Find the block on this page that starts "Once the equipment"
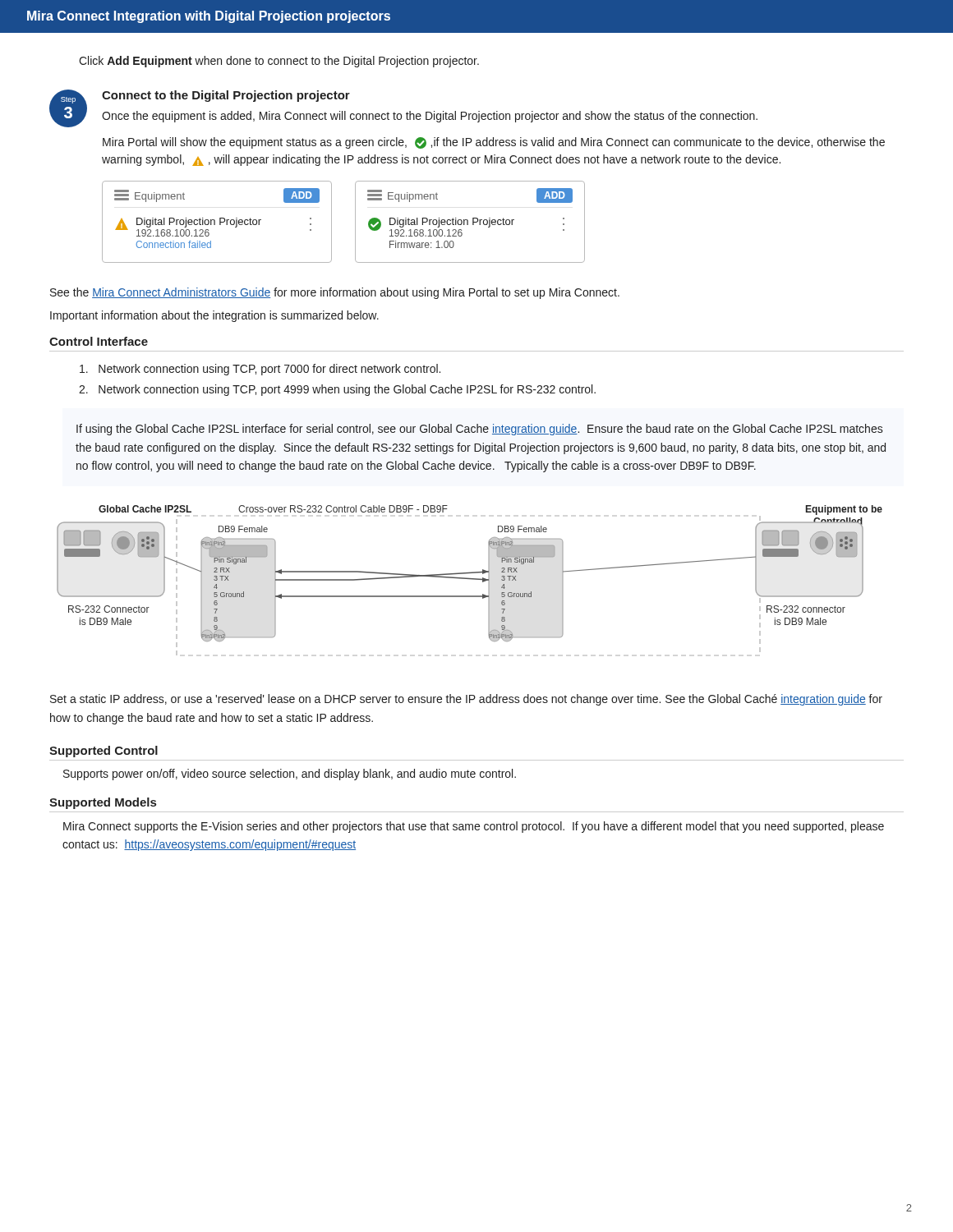953x1232 pixels. [x=430, y=116]
